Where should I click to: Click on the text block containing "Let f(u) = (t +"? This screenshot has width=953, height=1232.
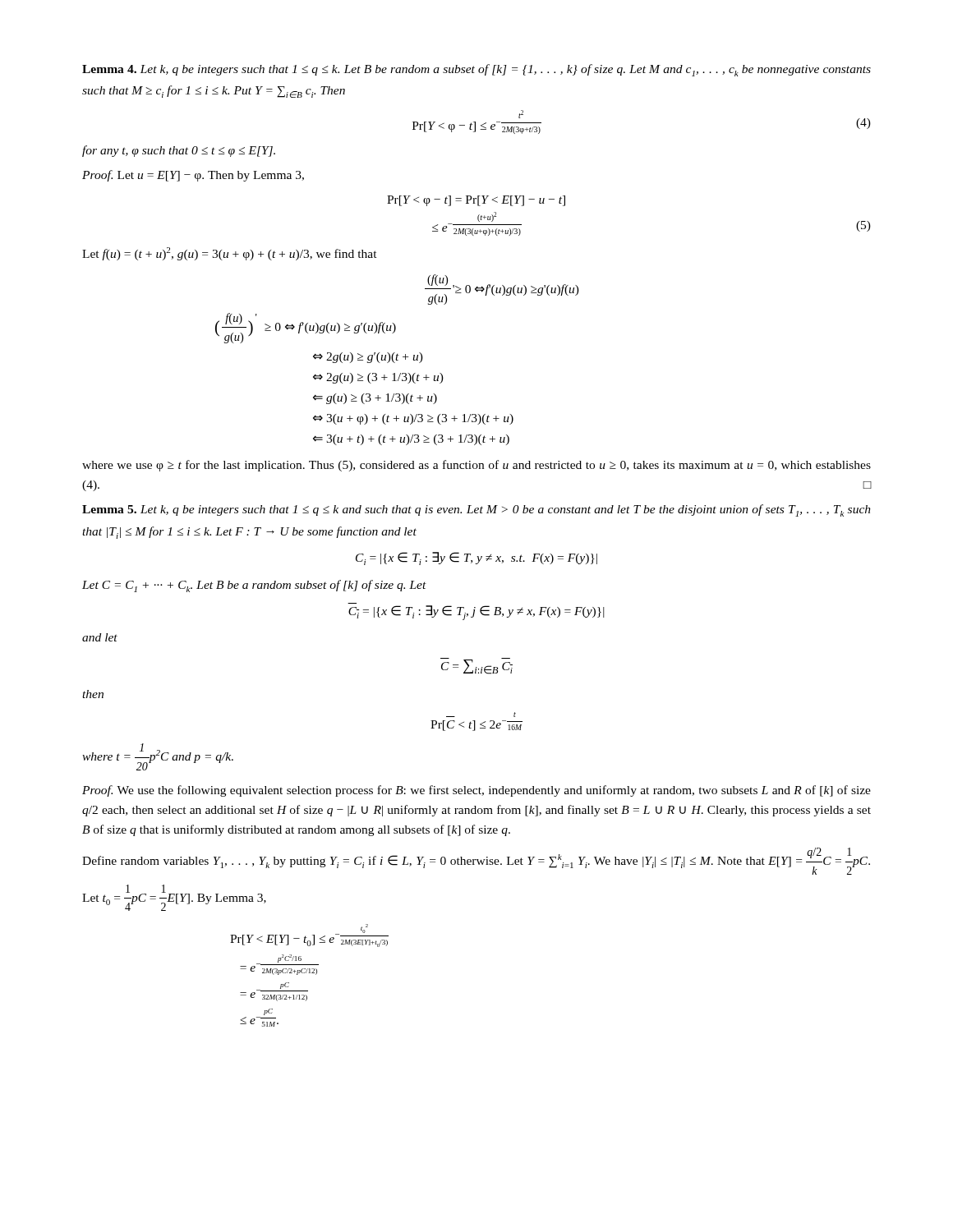point(229,252)
